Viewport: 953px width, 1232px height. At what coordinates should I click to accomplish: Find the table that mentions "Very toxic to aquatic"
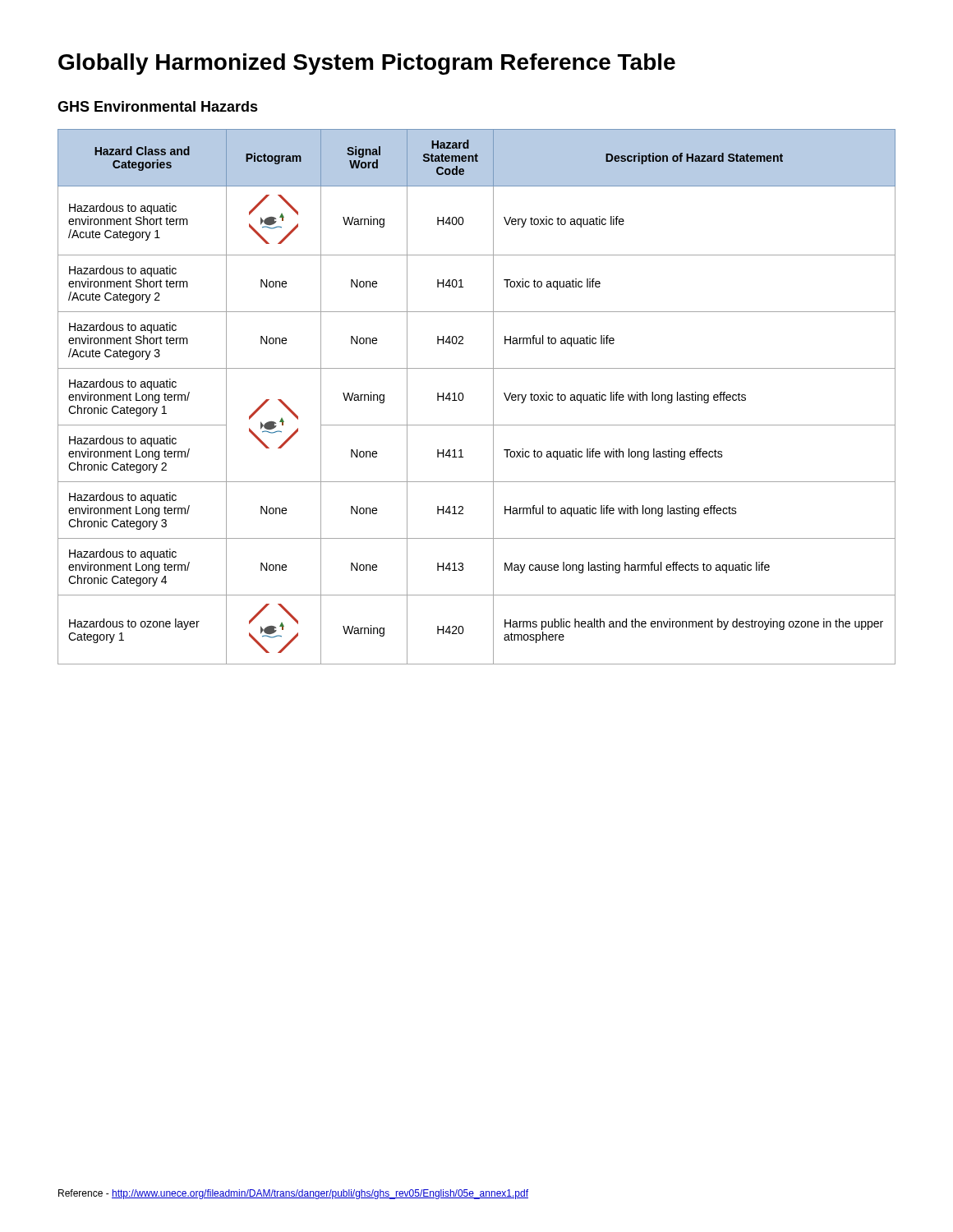476,397
